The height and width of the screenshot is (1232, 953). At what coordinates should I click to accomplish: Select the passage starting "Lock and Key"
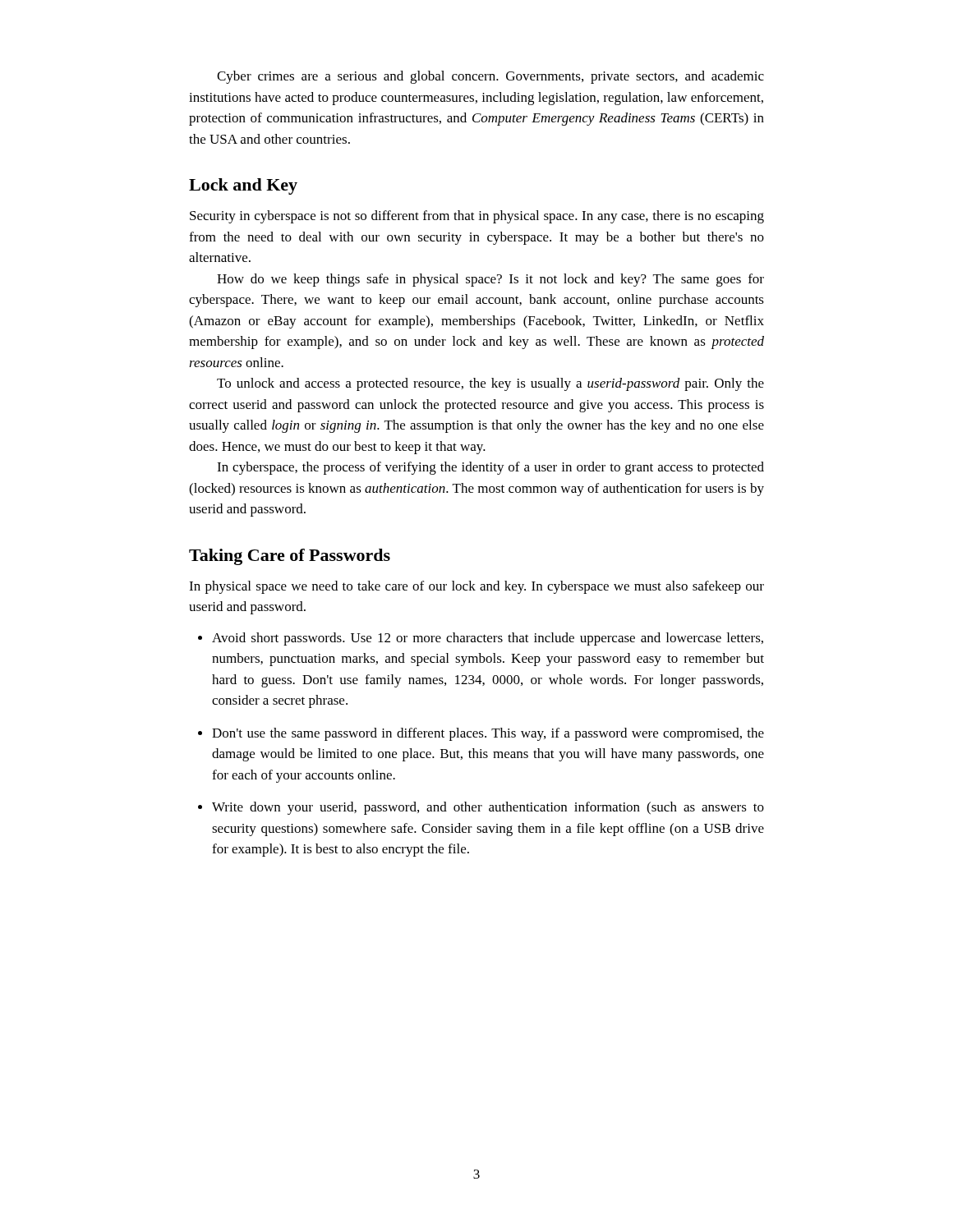(243, 184)
